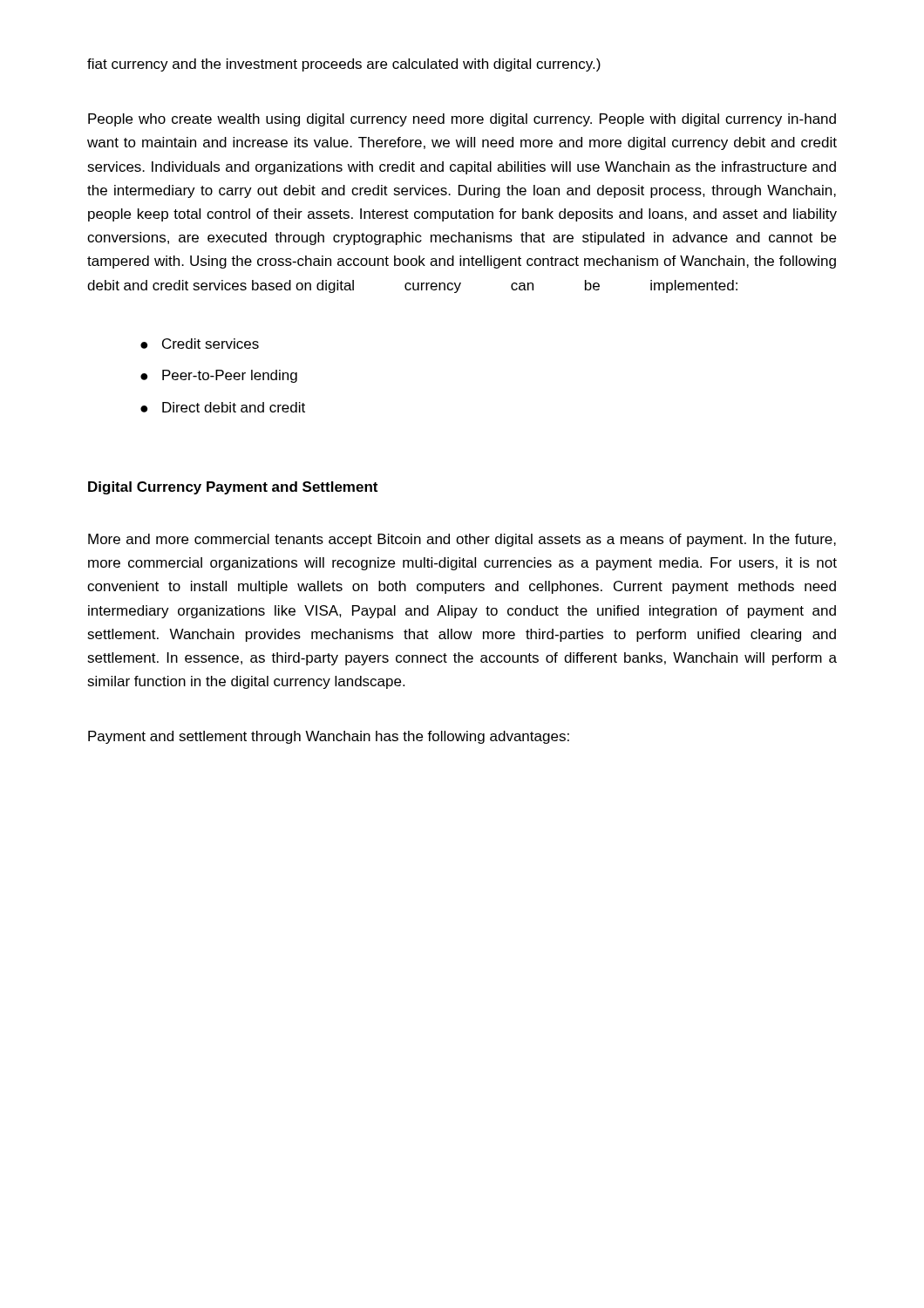Click the passage that begins "Payment and settlement through Wanchain has"

[x=329, y=737]
